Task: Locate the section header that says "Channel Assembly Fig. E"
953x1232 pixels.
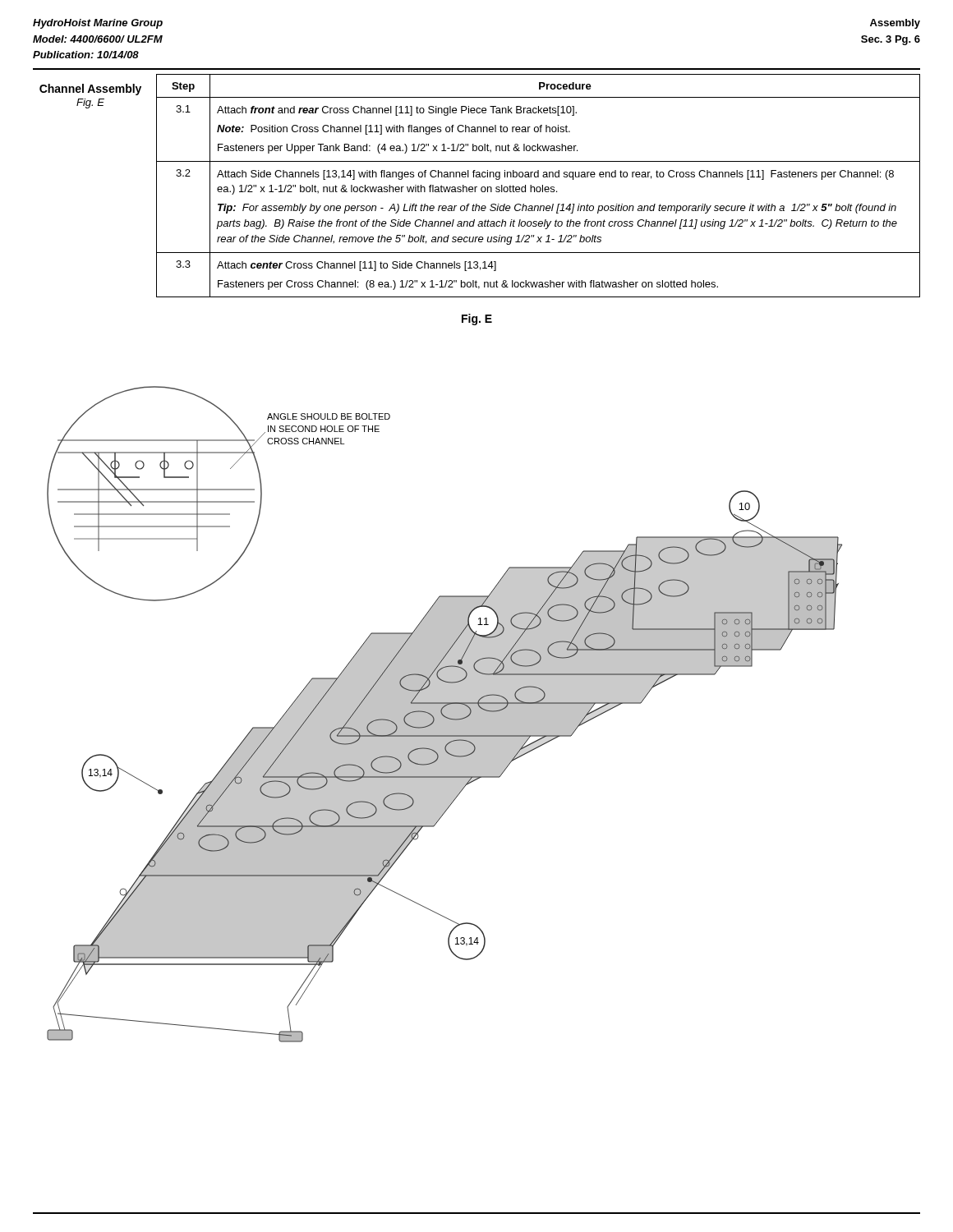Action: click(x=90, y=95)
